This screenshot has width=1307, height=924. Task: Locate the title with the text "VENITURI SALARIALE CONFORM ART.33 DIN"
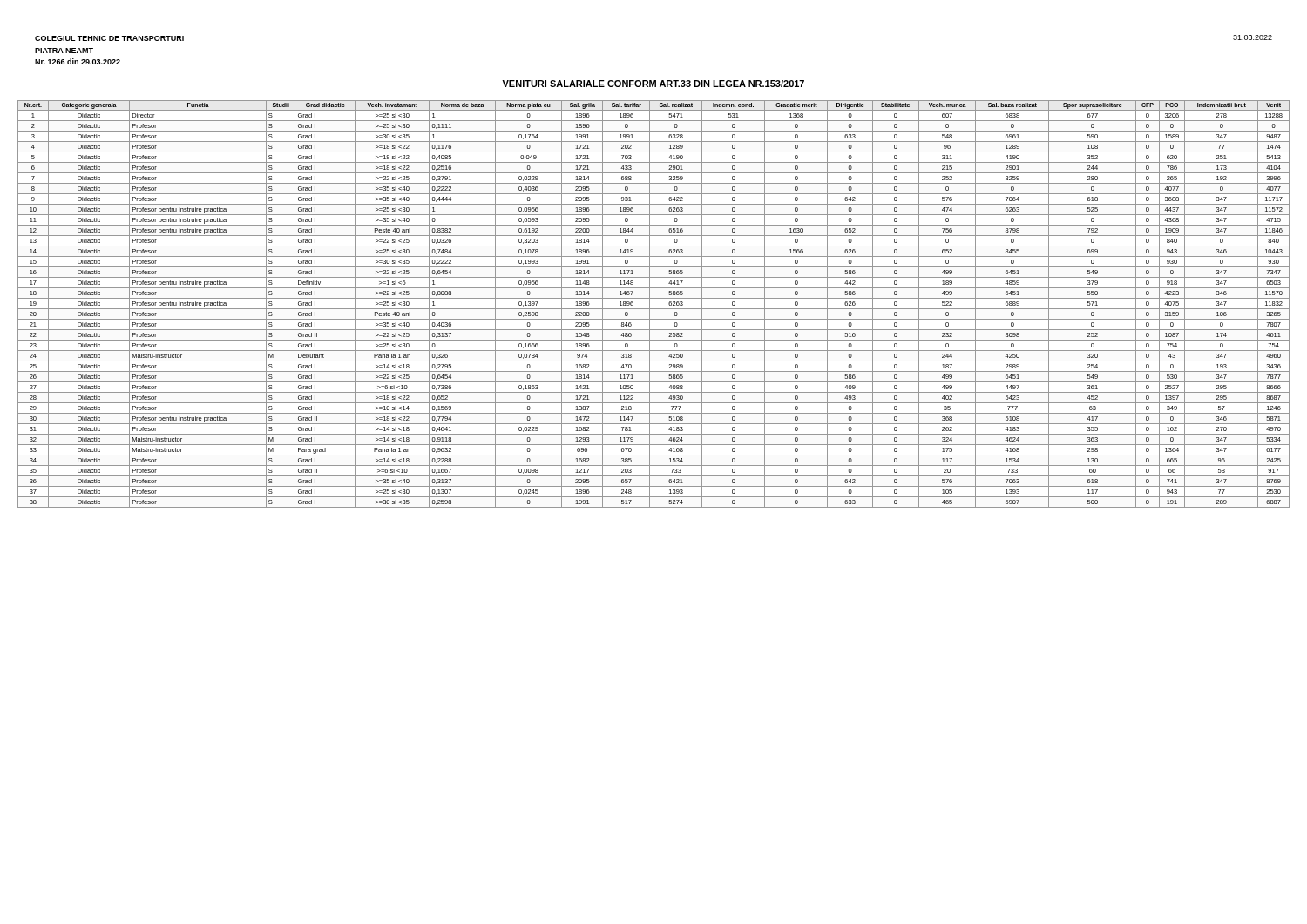[654, 84]
